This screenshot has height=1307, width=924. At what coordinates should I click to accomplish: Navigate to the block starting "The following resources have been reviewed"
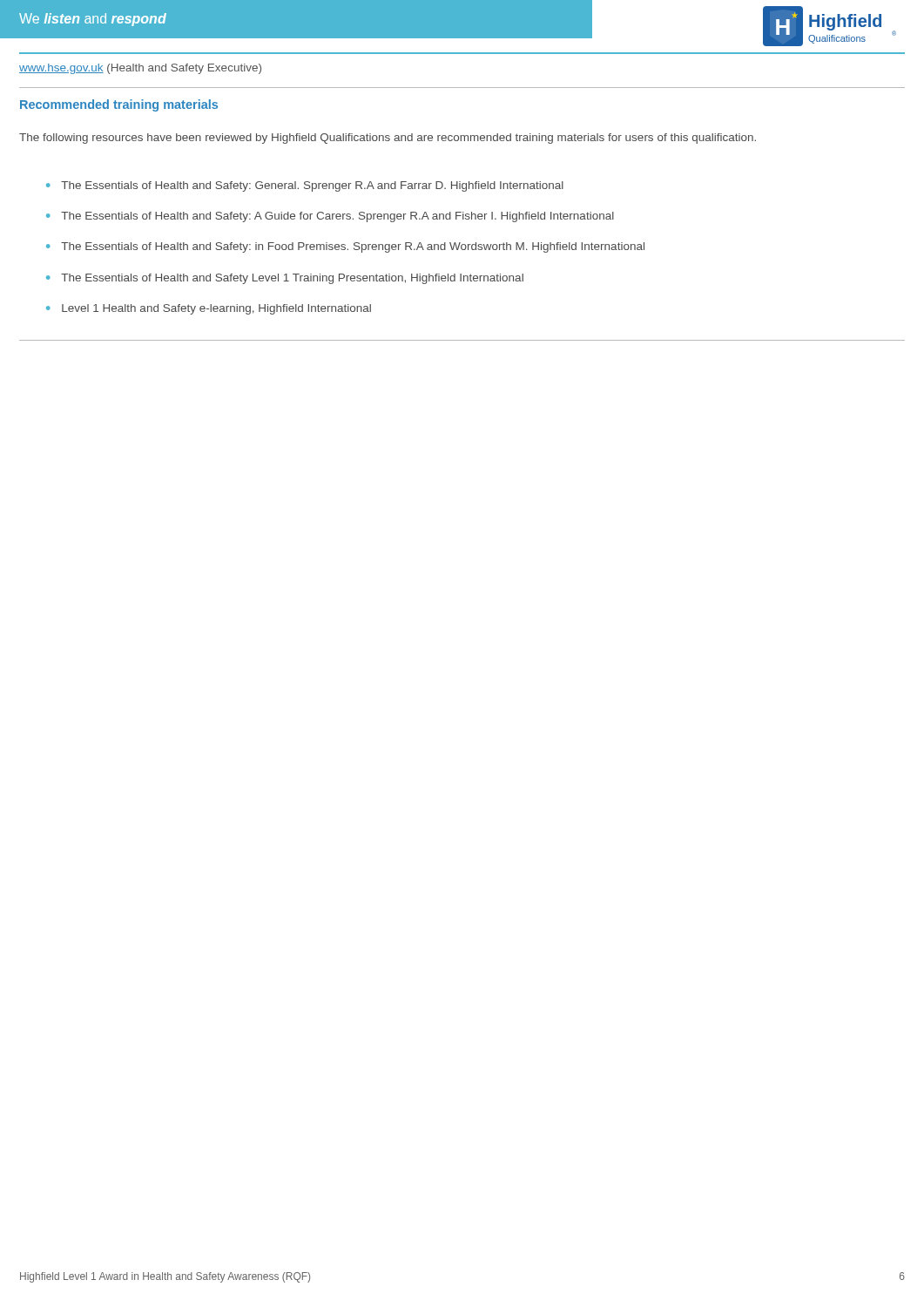pyautogui.click(x=388, y=137)
